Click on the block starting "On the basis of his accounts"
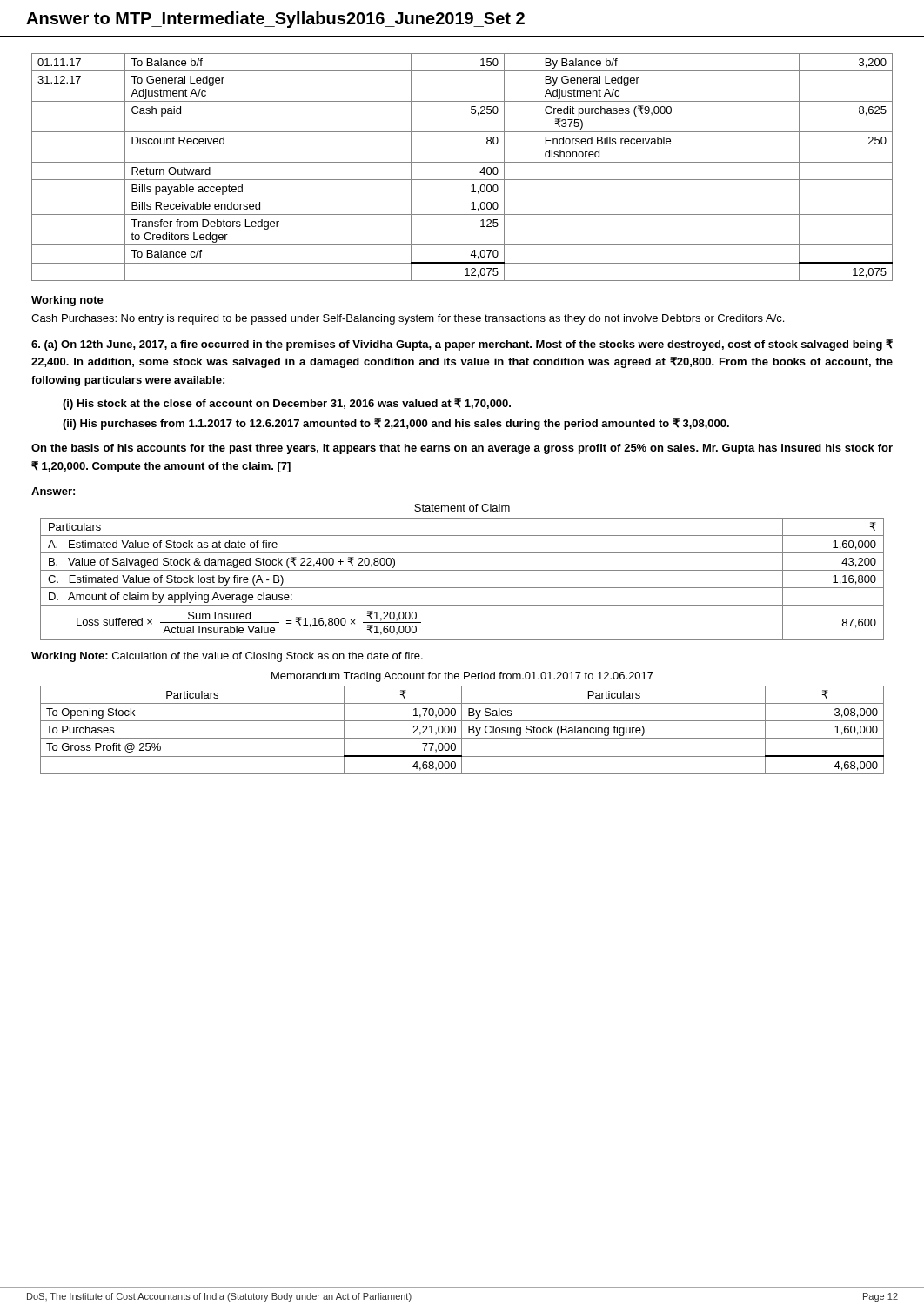The width and height of the screenshot is (924, 1305). coord(462,457)
